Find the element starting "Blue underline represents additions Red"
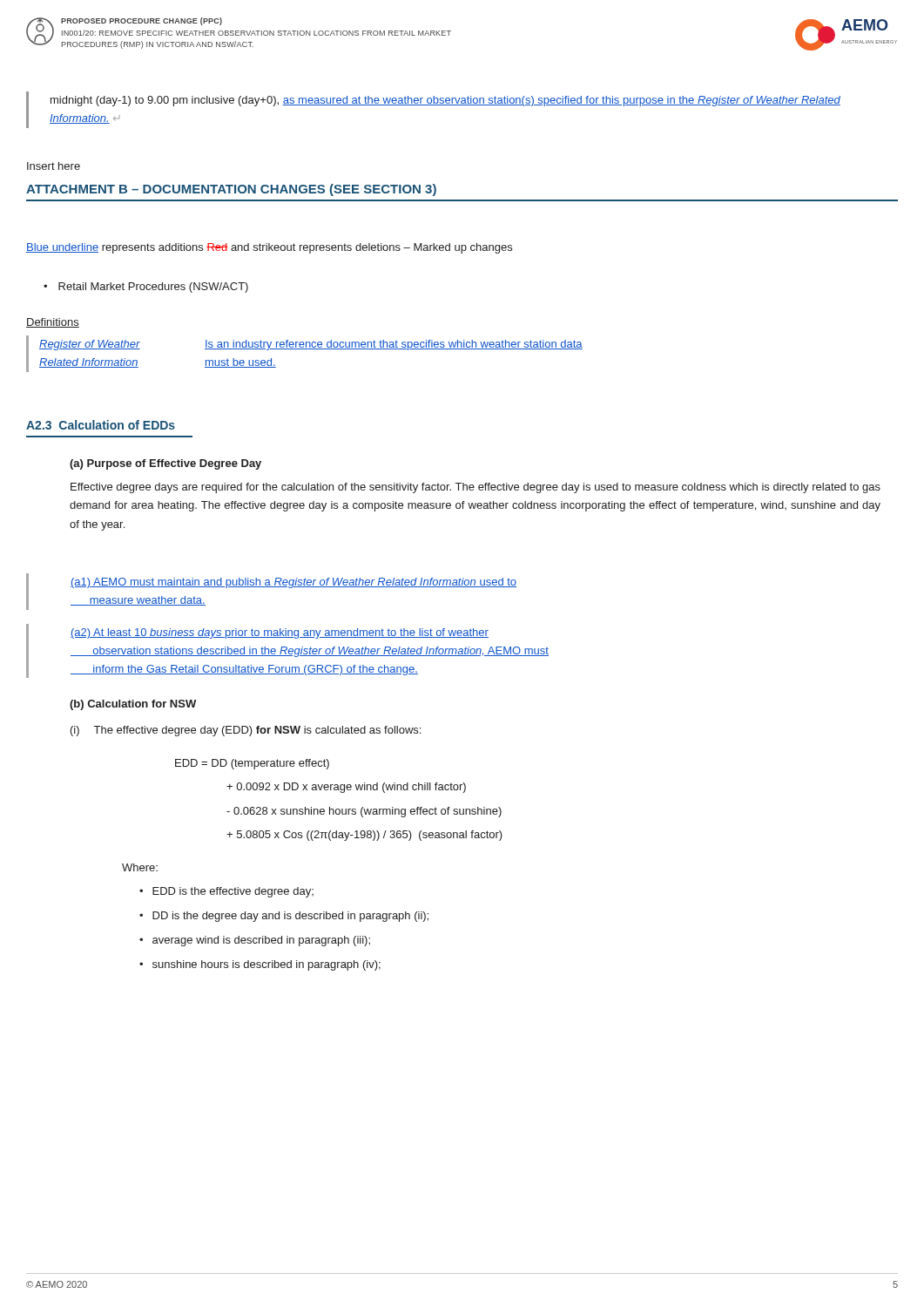Viewport: 924px width, 1307px height. 269,247
